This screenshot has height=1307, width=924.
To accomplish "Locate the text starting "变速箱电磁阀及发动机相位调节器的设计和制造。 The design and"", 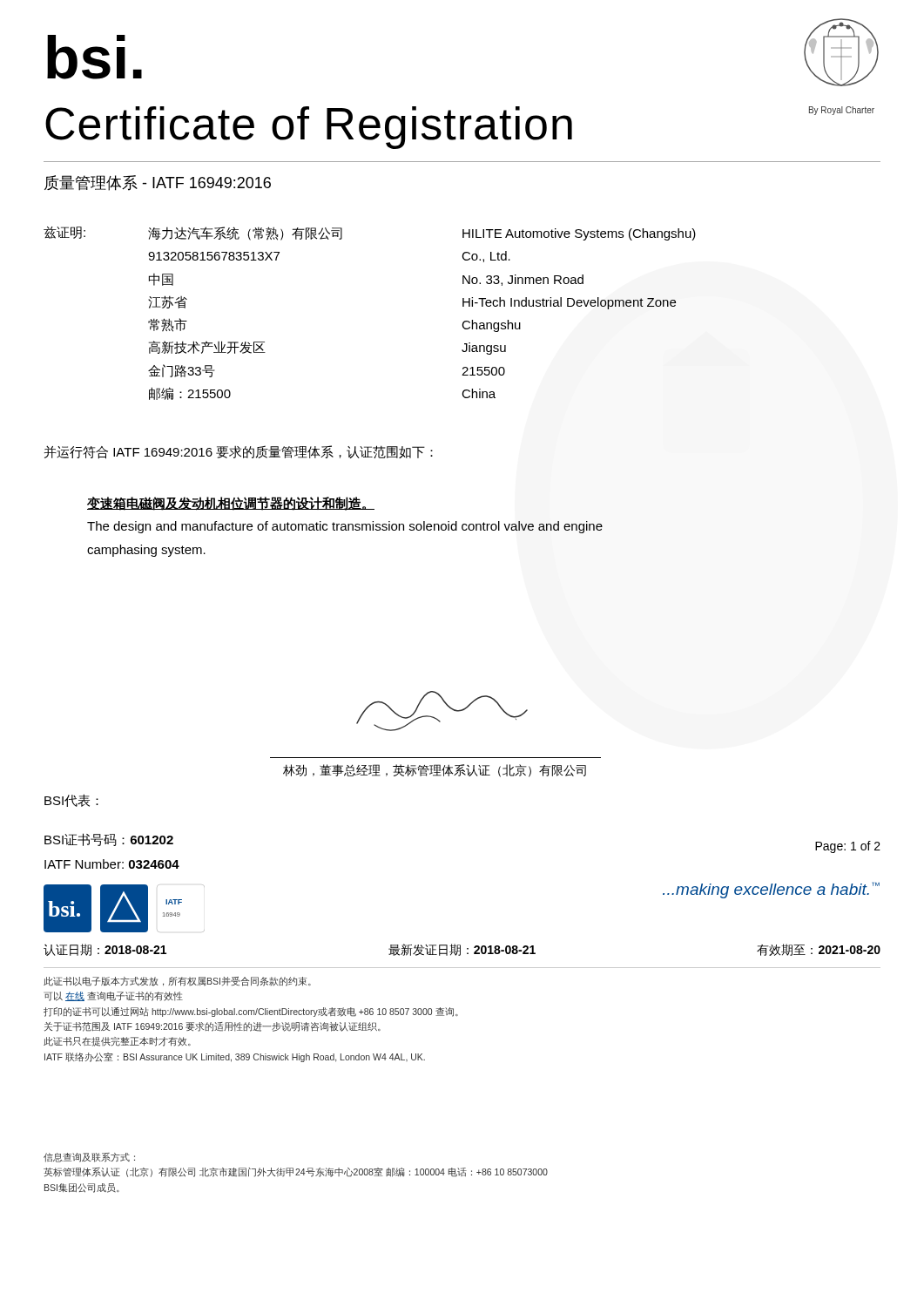I will pyautogui.click(x=345, y=526).
